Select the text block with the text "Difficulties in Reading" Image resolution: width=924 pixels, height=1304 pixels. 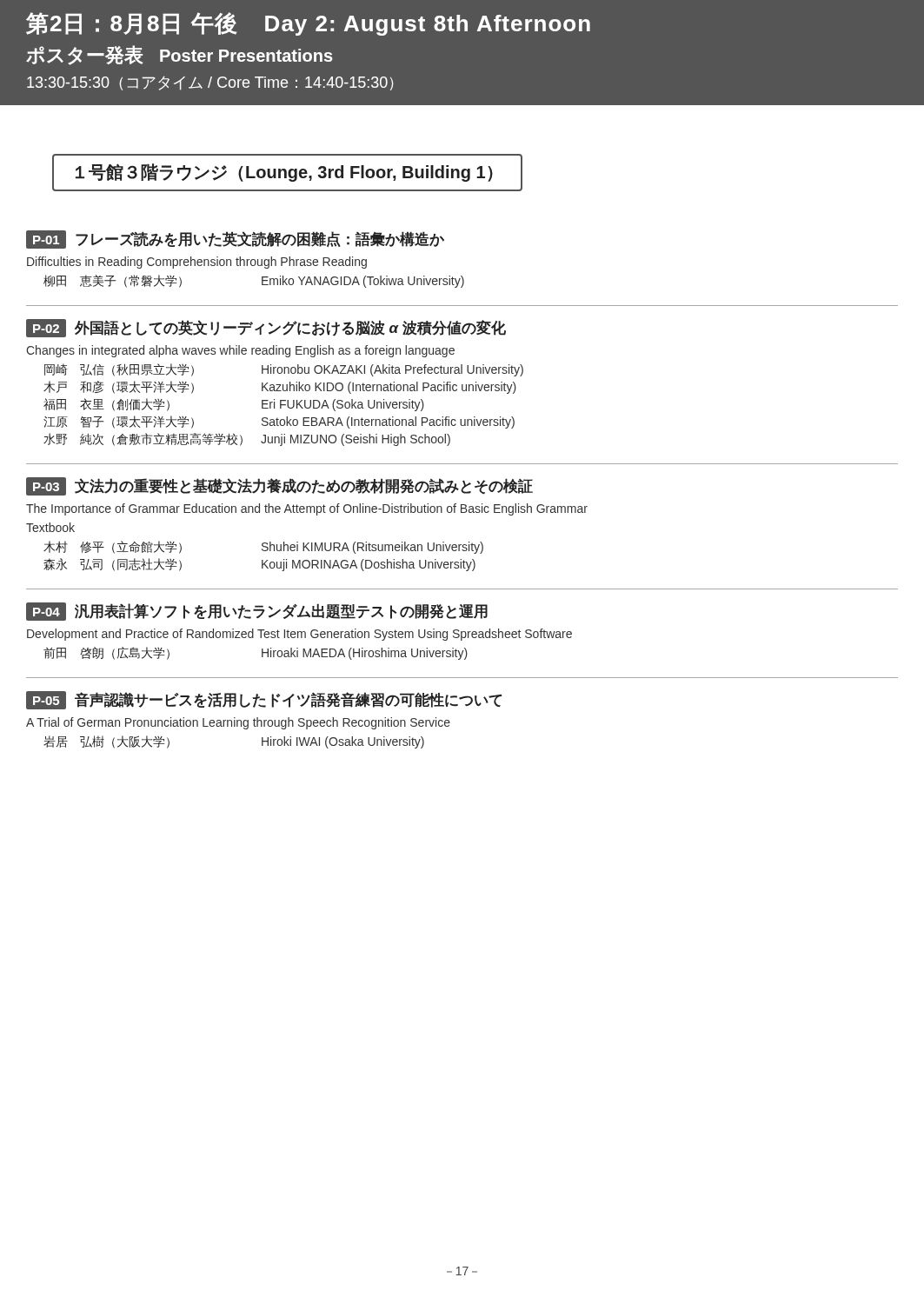coord(462,272)
